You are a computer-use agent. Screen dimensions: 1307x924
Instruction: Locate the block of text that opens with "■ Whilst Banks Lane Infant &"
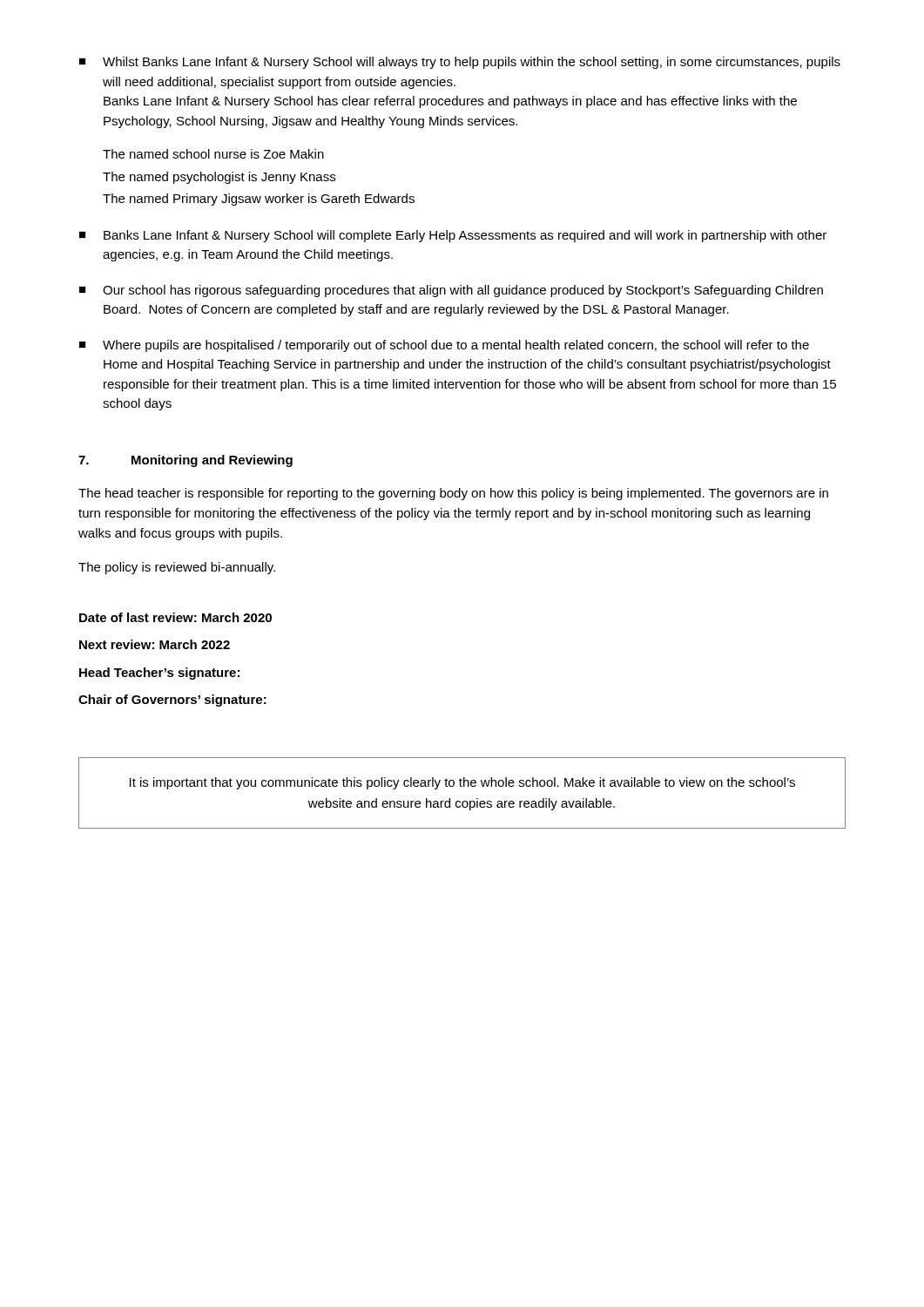point(462,131)
